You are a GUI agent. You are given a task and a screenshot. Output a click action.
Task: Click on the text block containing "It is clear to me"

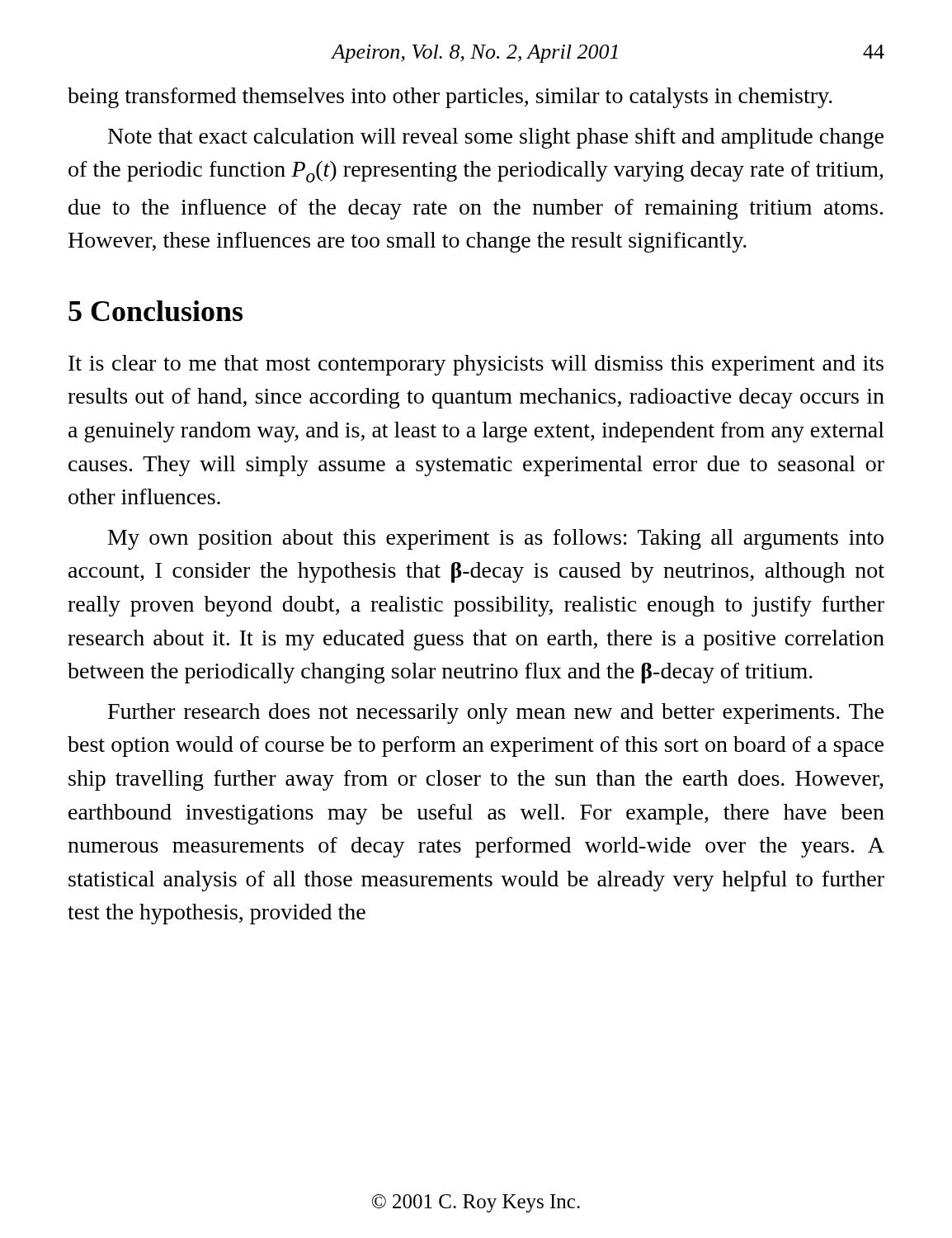[x=476, y=430]
